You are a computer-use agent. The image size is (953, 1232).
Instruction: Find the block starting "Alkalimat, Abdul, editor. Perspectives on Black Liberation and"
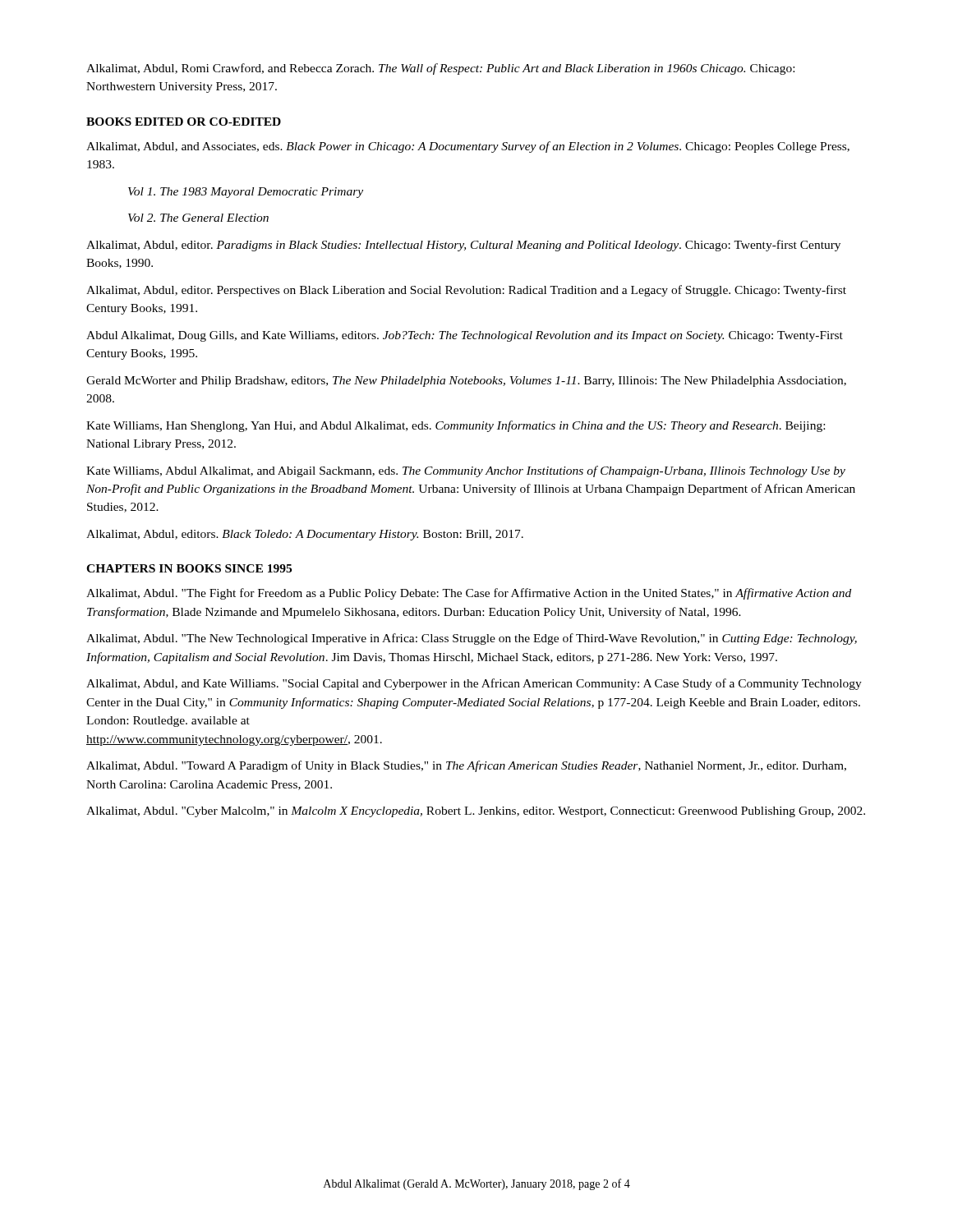point(466,299)
